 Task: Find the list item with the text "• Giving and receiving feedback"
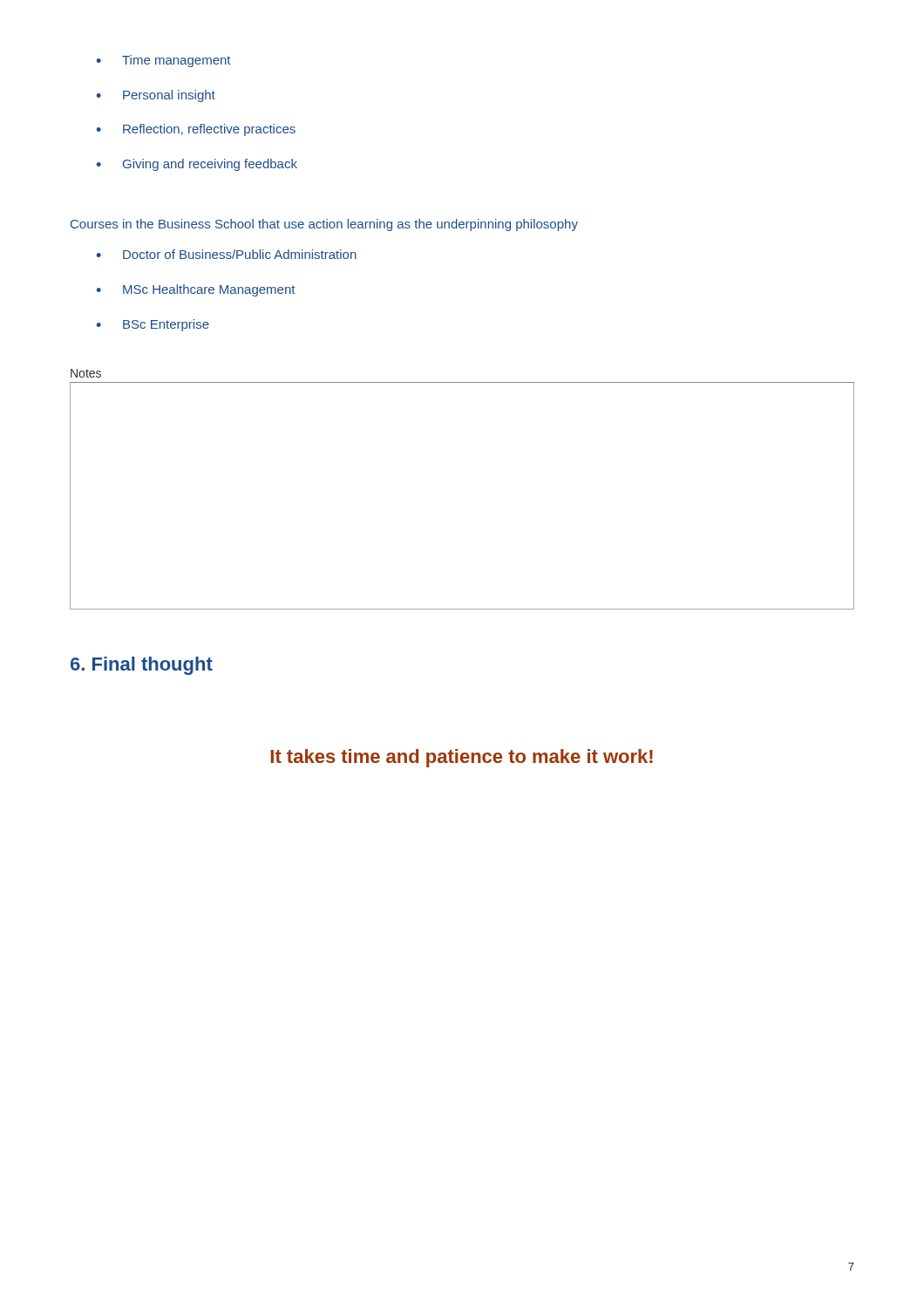pyautogui.click(x=197, y=165)
